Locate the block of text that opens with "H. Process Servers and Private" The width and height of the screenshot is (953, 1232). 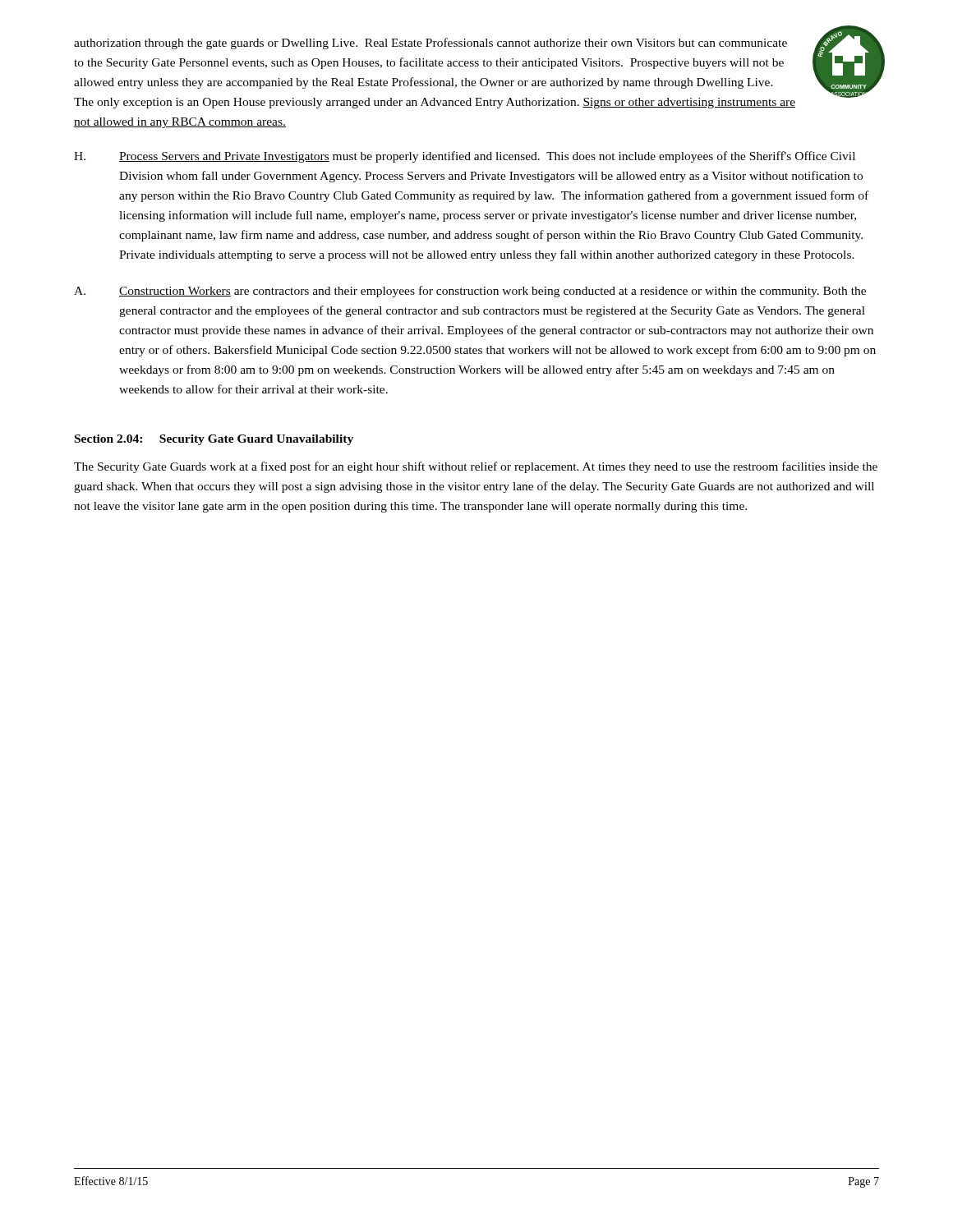pos(476,205)
